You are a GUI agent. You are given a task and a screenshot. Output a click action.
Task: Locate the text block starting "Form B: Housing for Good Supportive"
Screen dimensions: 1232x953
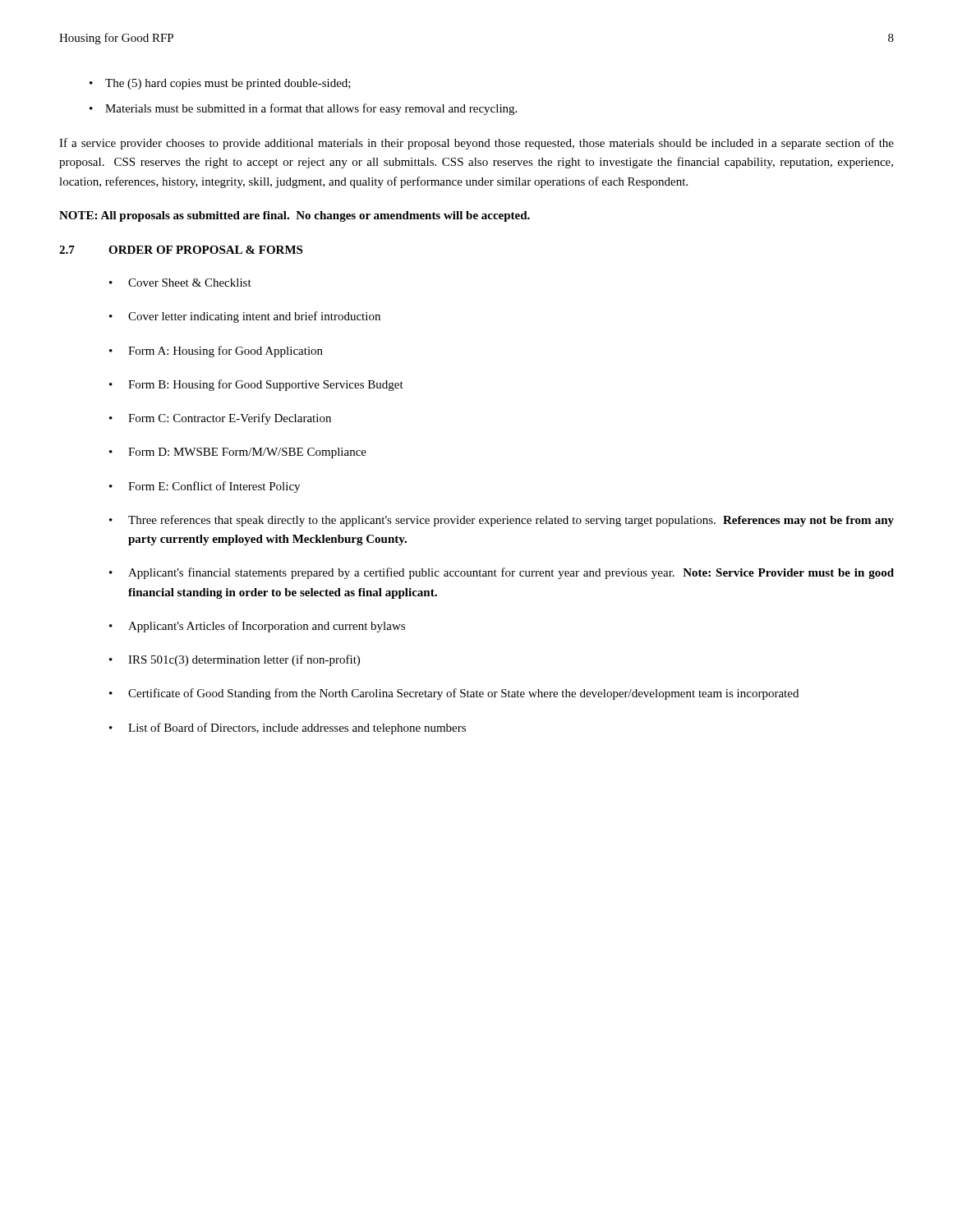[x=266, y=384]
